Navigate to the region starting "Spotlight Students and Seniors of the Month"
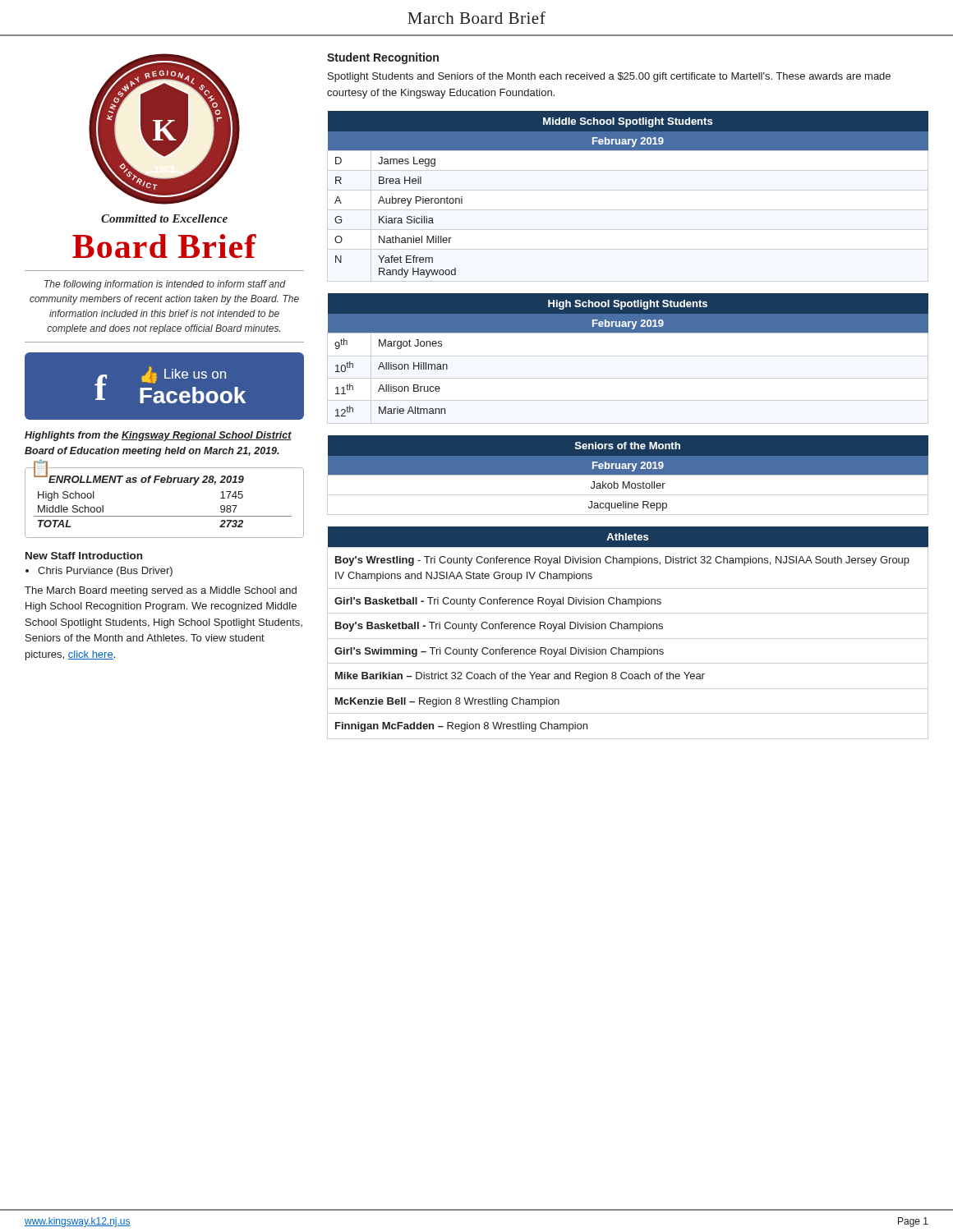The height and width of the screenshot is (1232, 953). click(609, 84)
